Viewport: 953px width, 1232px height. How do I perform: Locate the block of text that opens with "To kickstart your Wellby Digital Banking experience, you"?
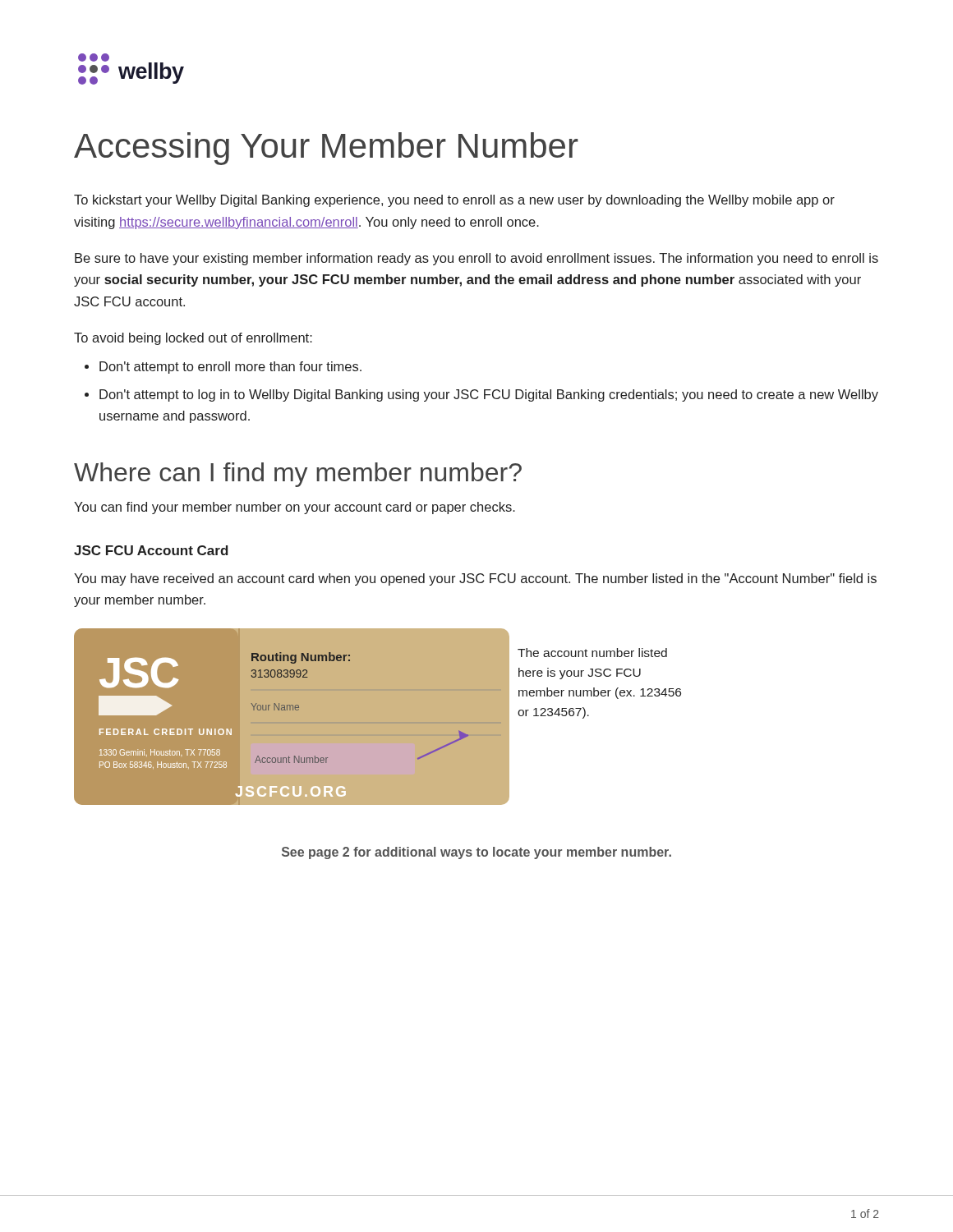pyautogui.click(x=454, y=211)
